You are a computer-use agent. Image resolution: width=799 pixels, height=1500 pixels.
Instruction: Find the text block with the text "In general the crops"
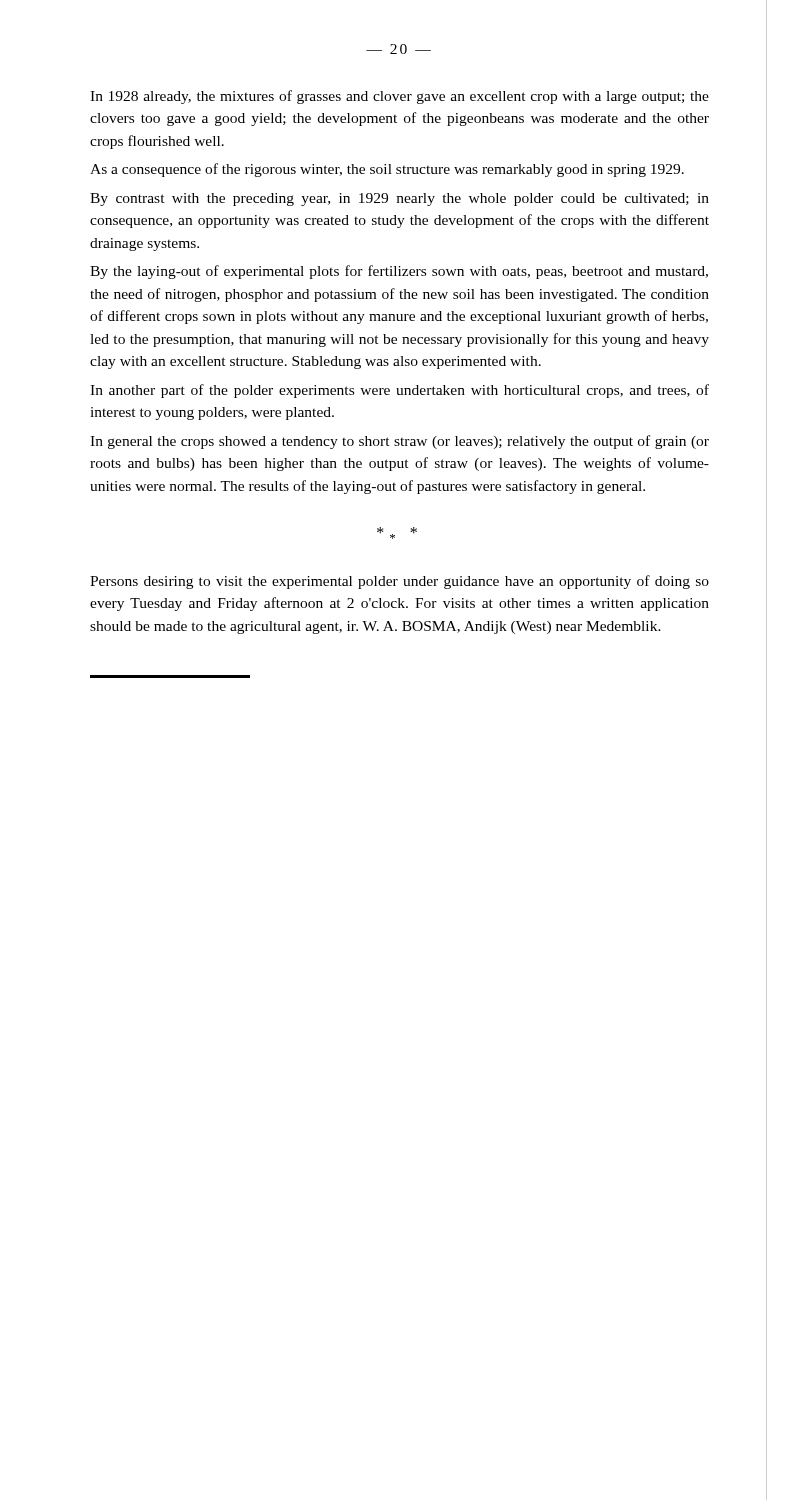point(400,463)
